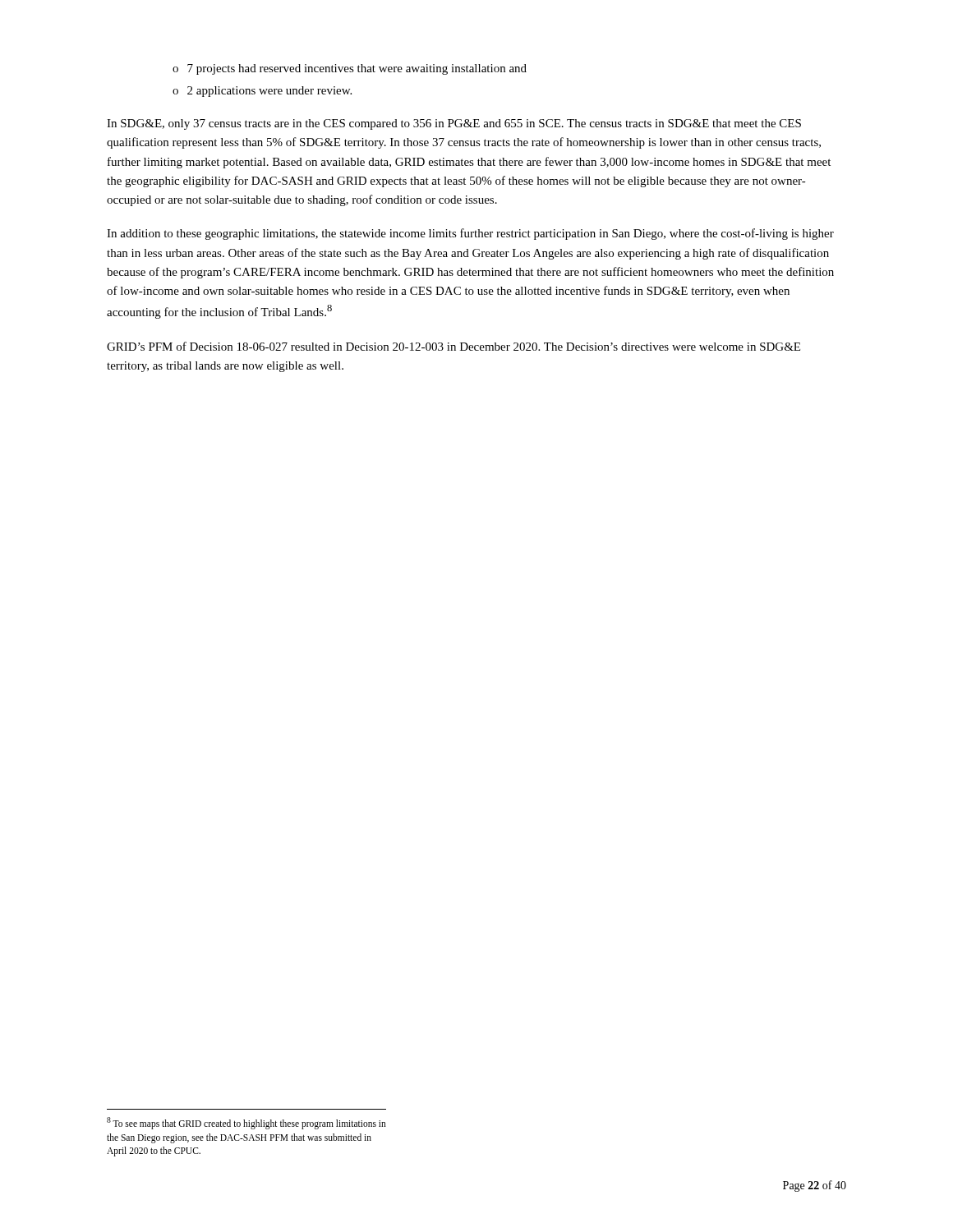Select the region starting "In SDG&E, only 37 census tracts are in"
Viewport: 953px width, 1232px height.
[469, 161]
